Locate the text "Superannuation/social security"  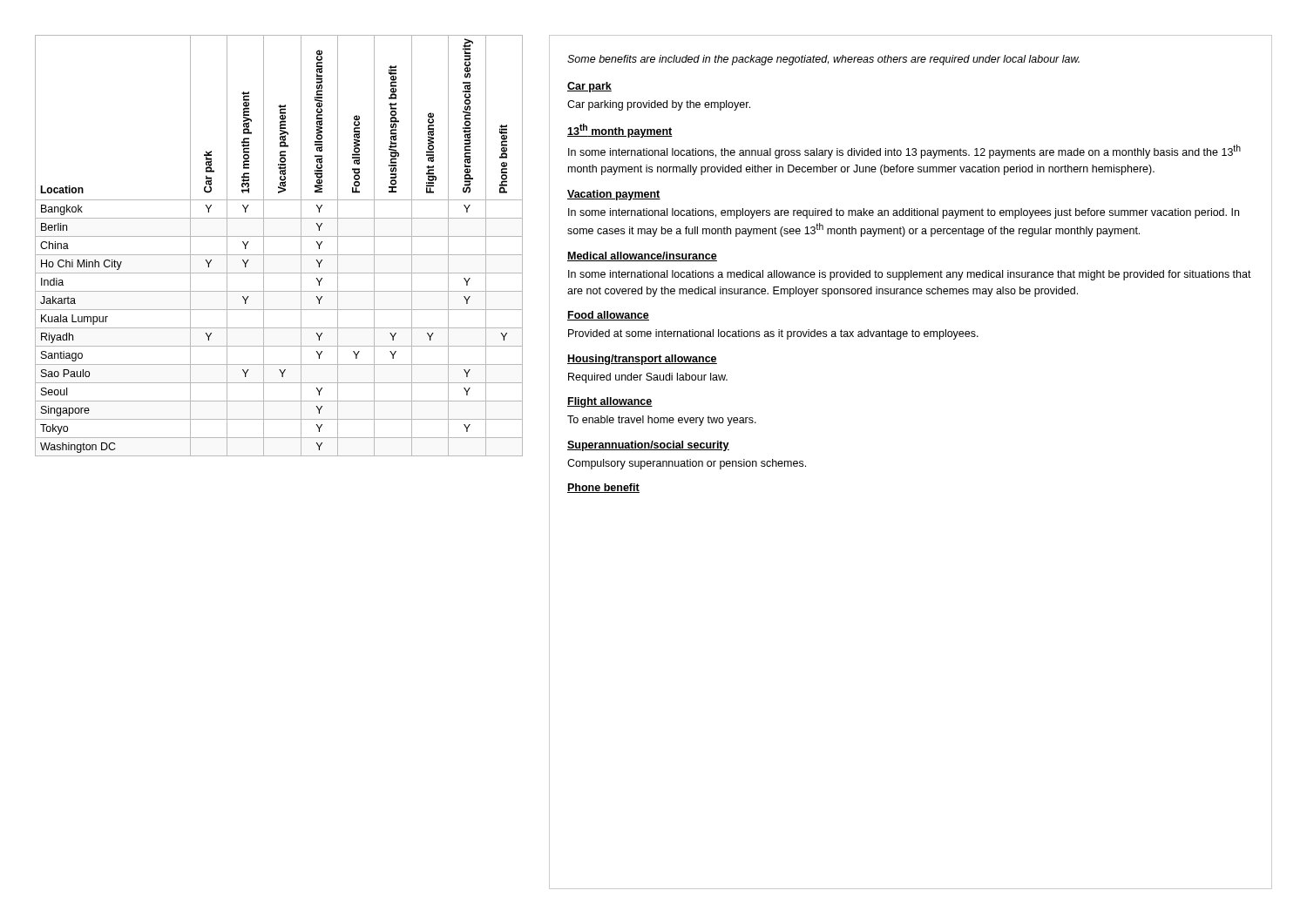coord(648,445)
